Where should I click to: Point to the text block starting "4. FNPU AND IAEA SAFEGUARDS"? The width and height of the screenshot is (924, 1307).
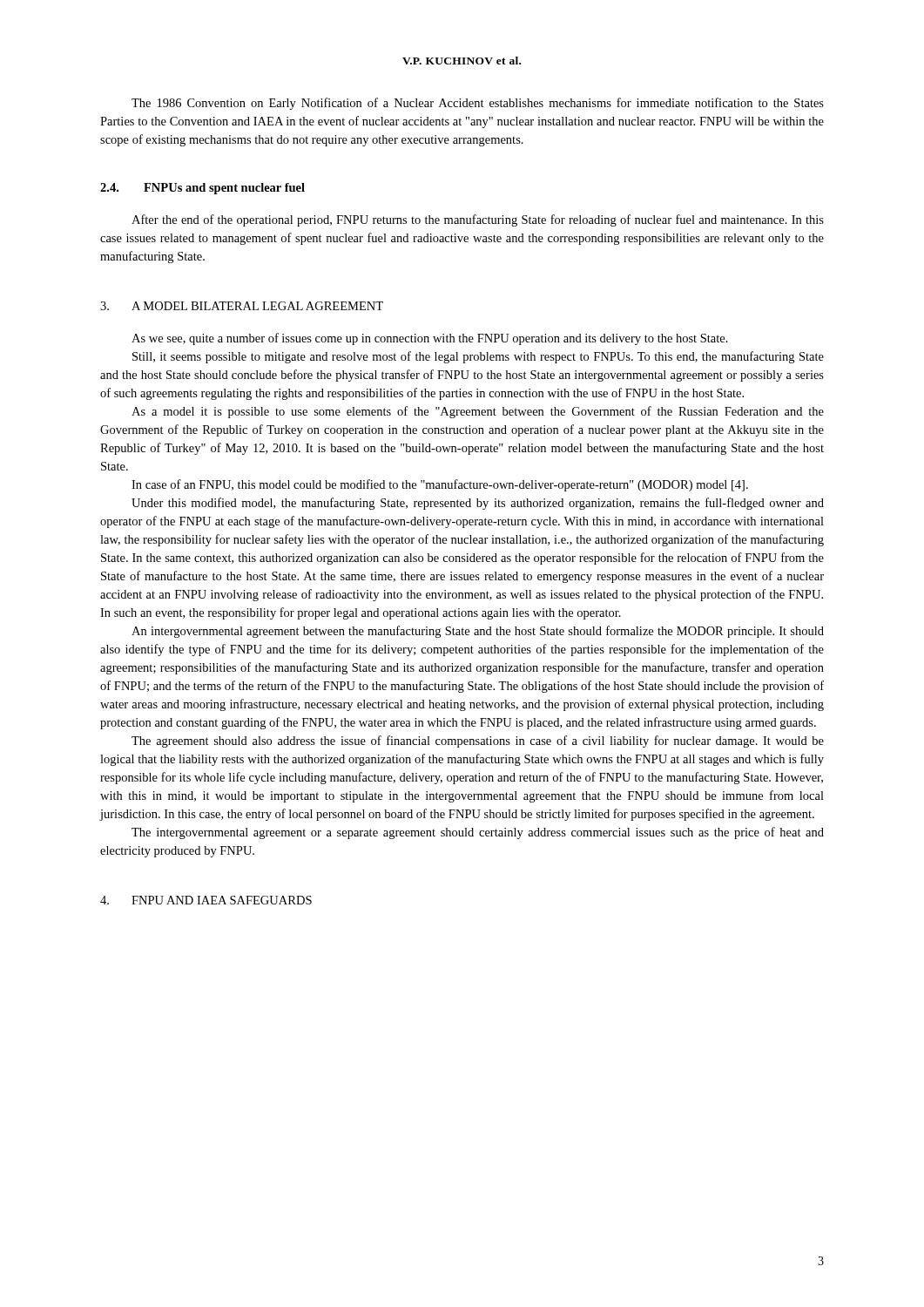(x=206, y=901)
